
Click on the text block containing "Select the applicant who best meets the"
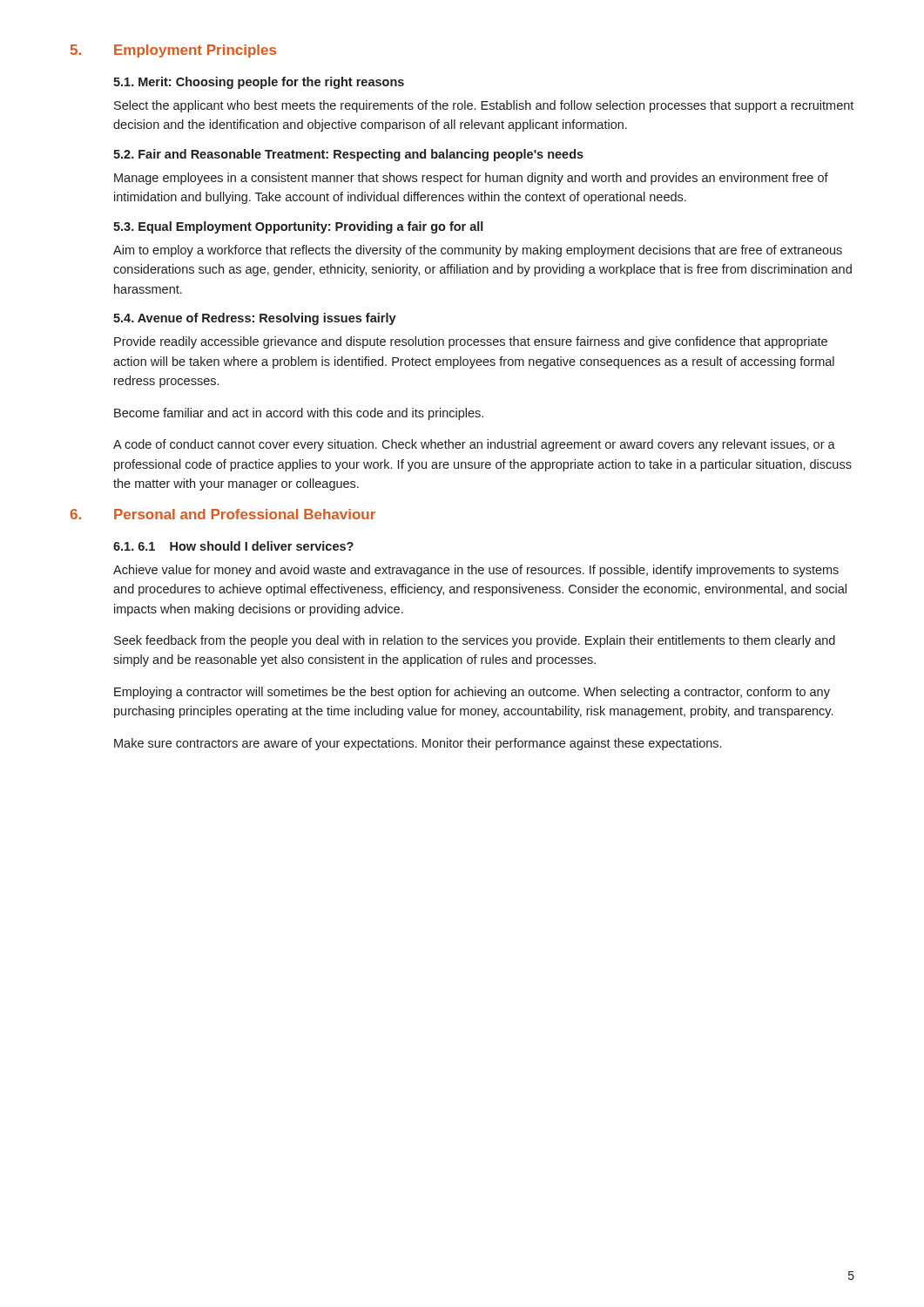pyautogui.click(x=484, y=115)
